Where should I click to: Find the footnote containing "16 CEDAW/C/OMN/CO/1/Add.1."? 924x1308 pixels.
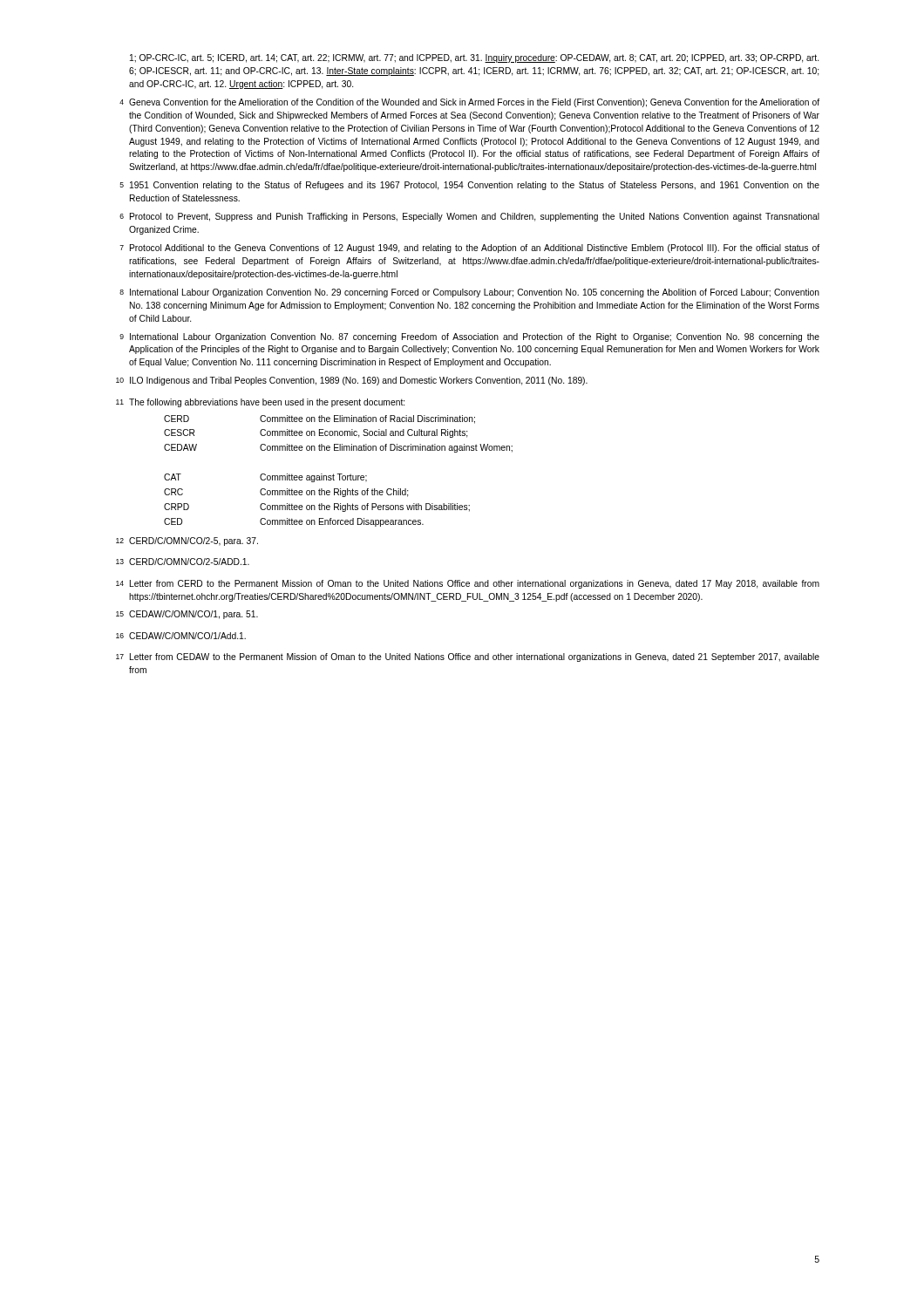tap(181, 636)
